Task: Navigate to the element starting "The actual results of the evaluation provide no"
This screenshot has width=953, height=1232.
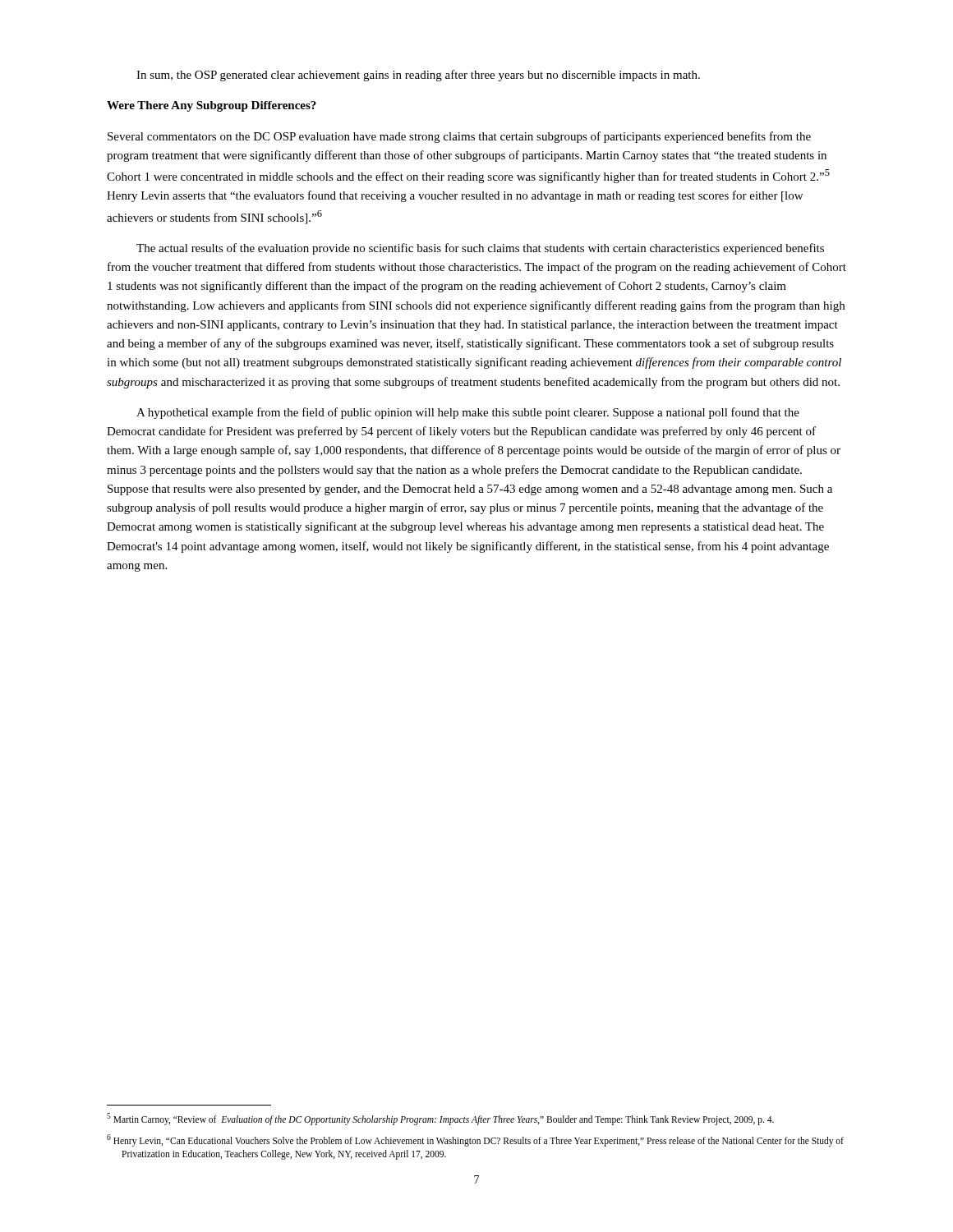Action: pyautogui.click(x=476, y=315)
